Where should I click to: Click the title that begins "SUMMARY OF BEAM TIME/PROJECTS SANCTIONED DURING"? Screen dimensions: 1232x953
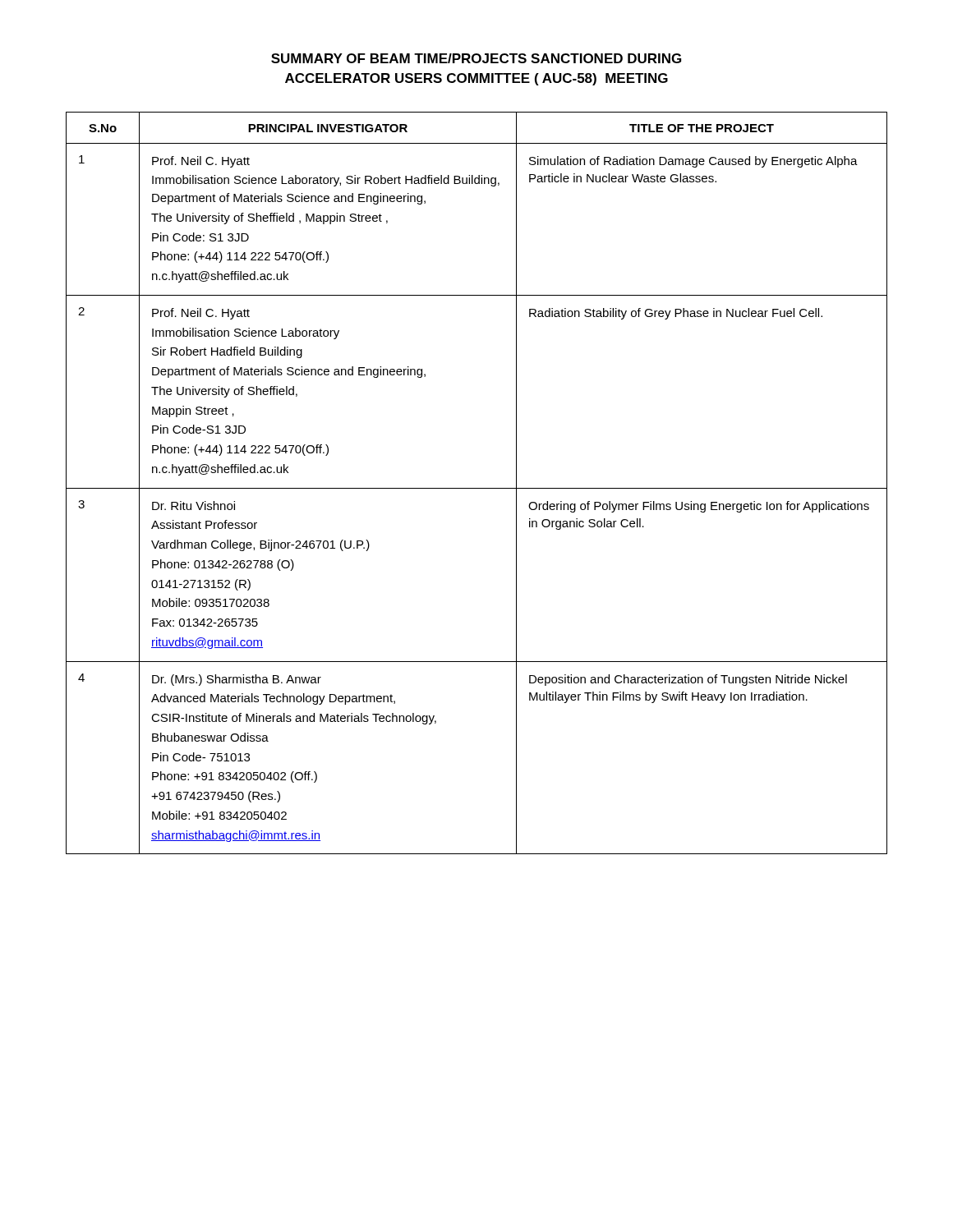(x=476, y=69)
